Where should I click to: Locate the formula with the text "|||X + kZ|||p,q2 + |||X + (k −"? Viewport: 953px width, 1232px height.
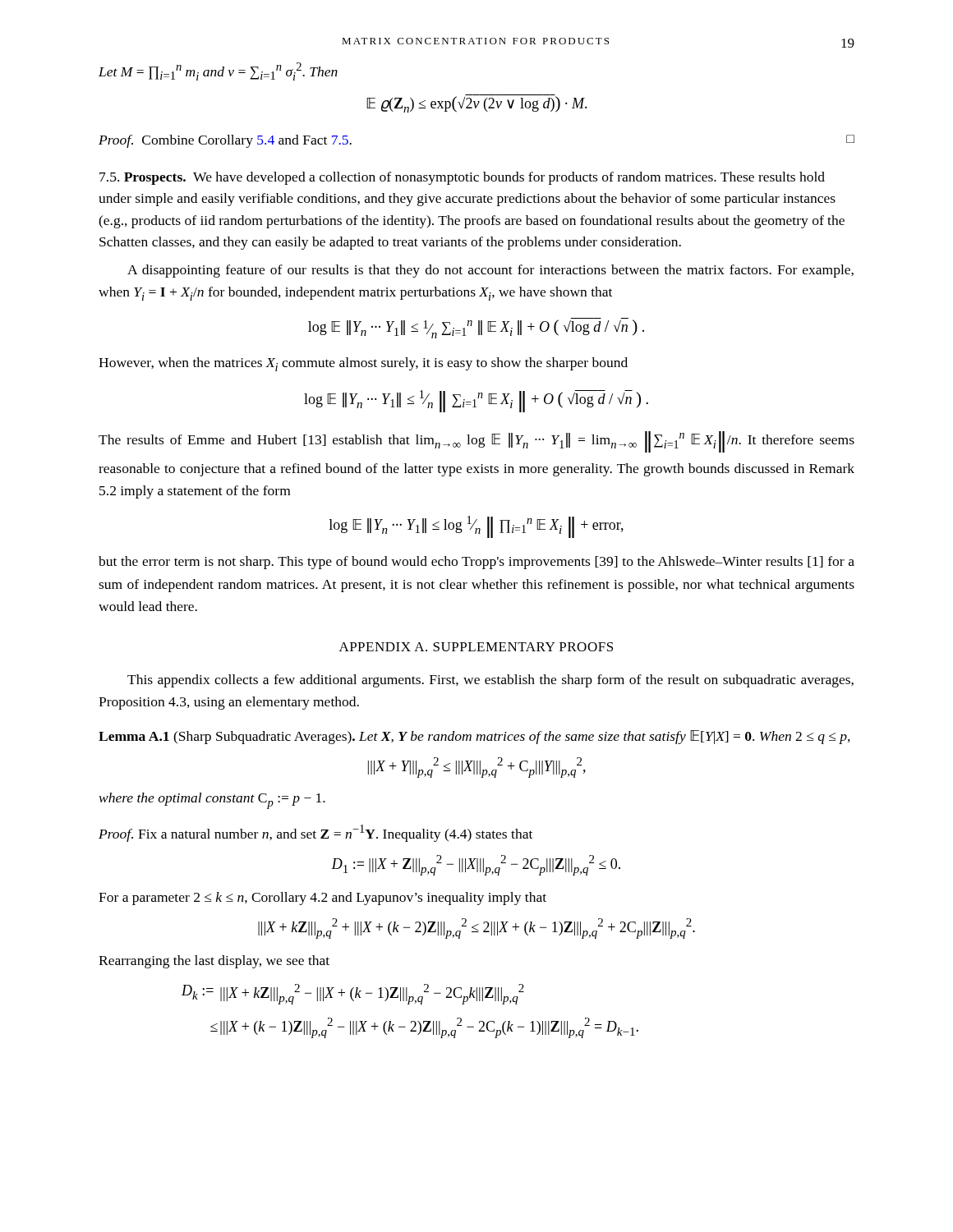click(x=476, y=927)
